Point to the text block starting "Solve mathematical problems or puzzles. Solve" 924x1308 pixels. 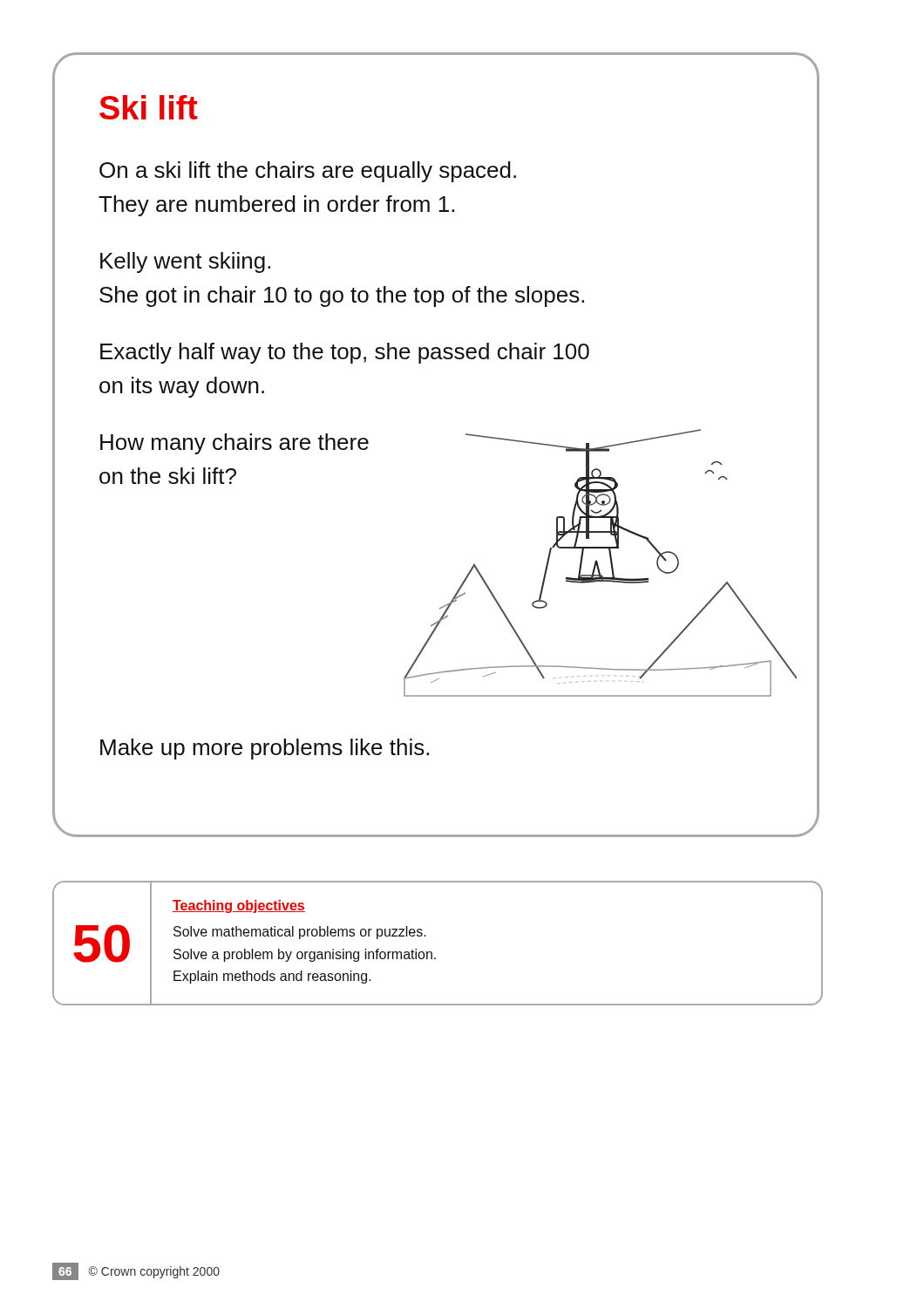(305, 954)
